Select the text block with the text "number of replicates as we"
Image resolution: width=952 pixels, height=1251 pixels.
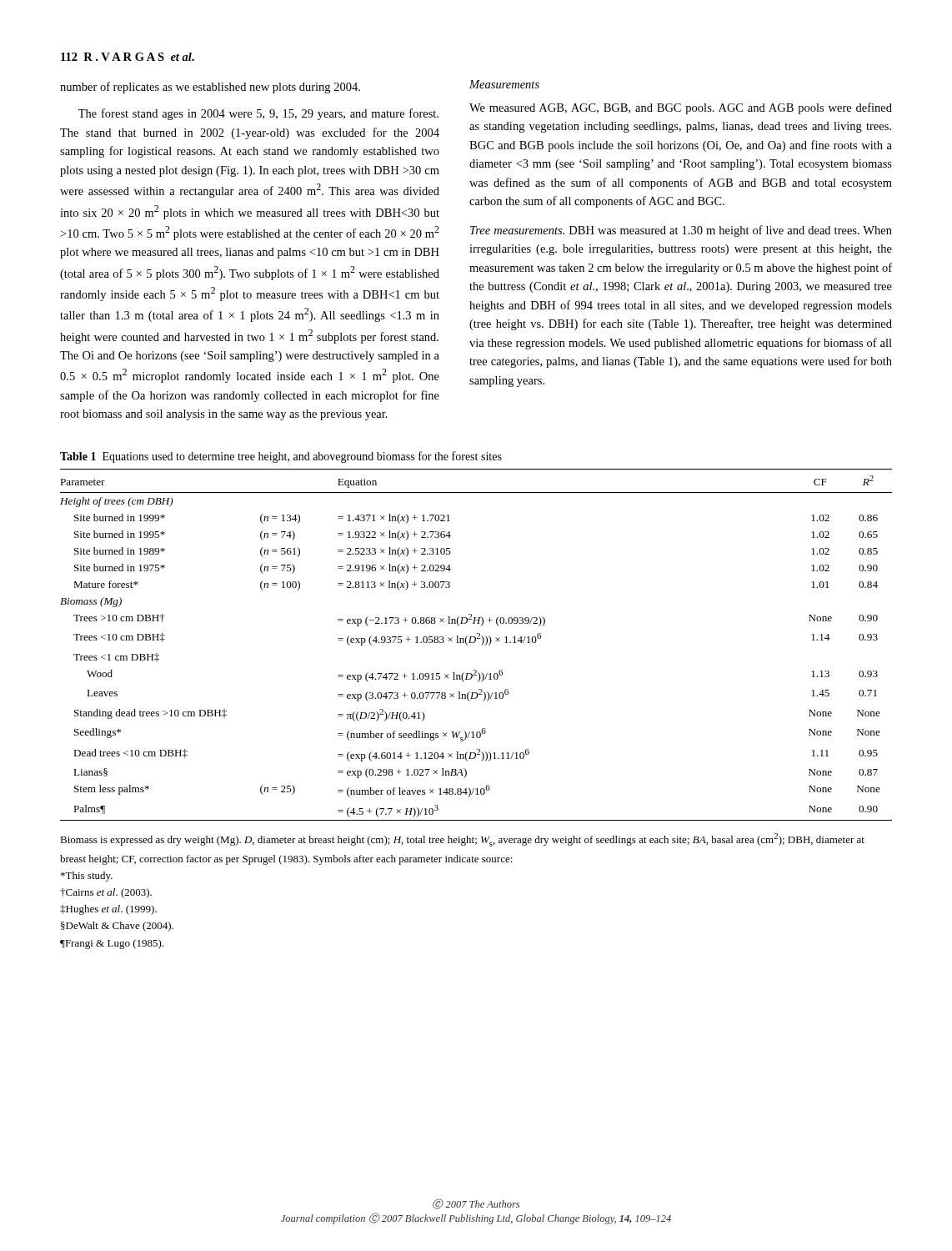click(x=250, y=250)
